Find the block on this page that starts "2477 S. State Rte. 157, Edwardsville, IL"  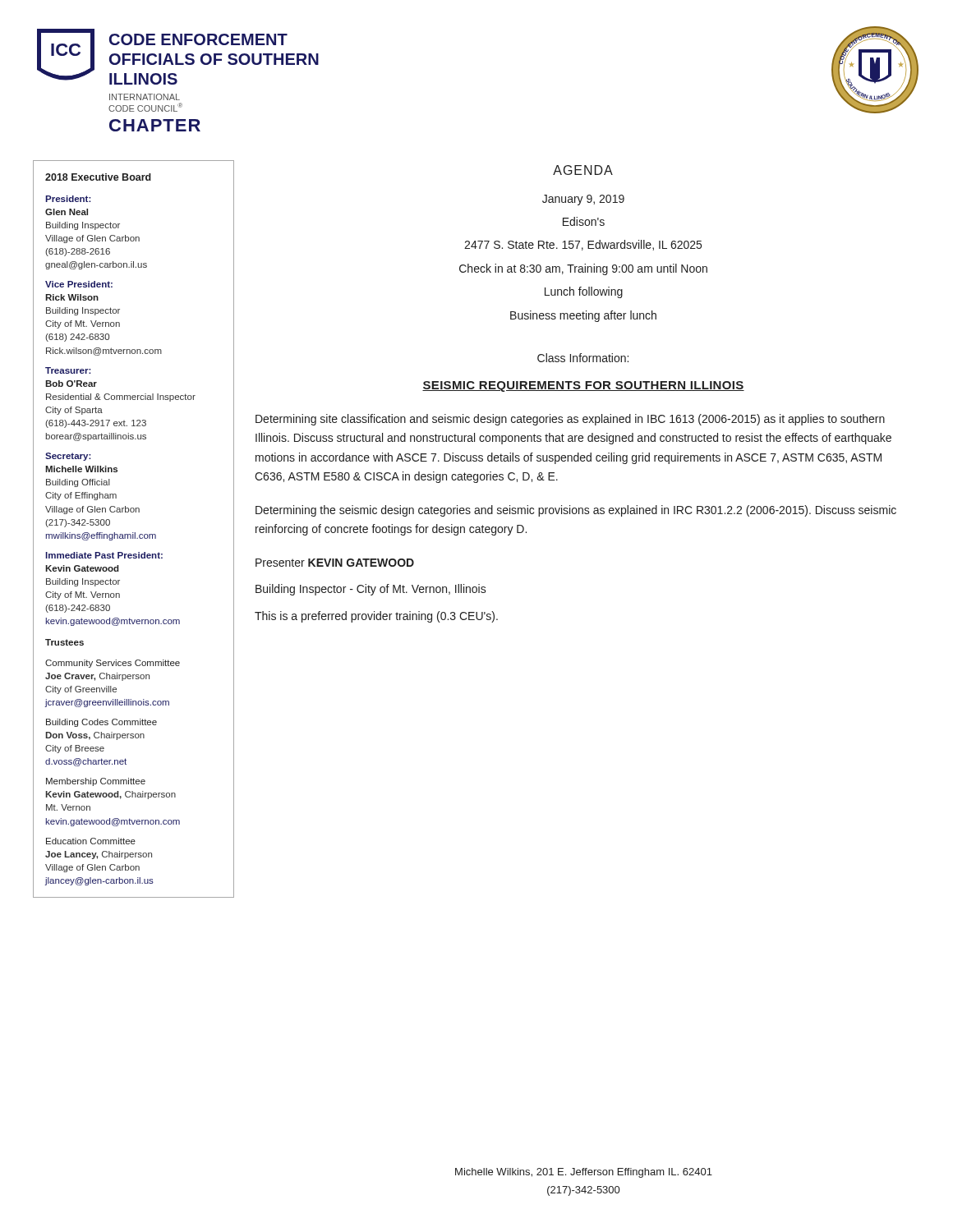[583, 245]
